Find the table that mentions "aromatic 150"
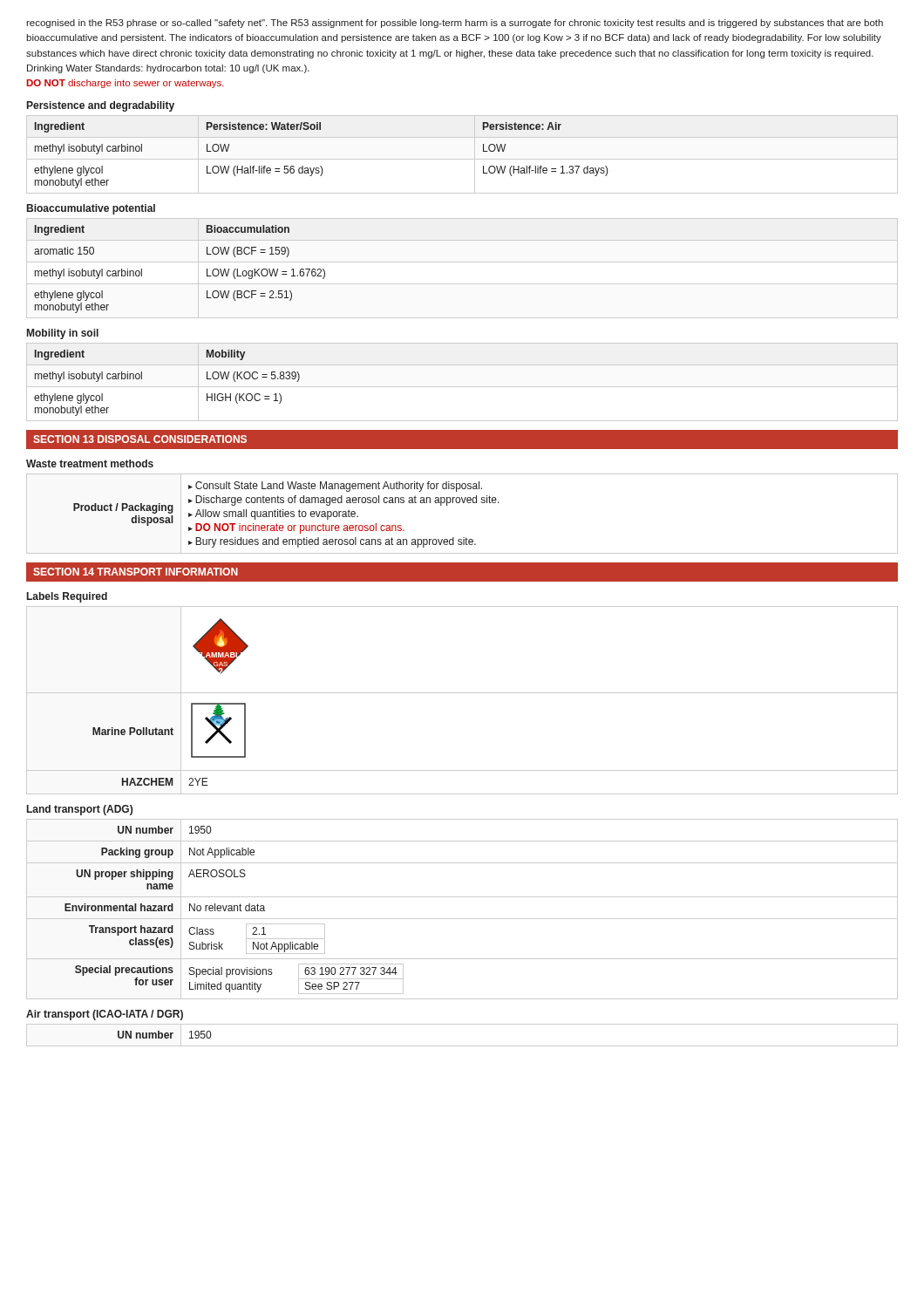 click(462, 268)
